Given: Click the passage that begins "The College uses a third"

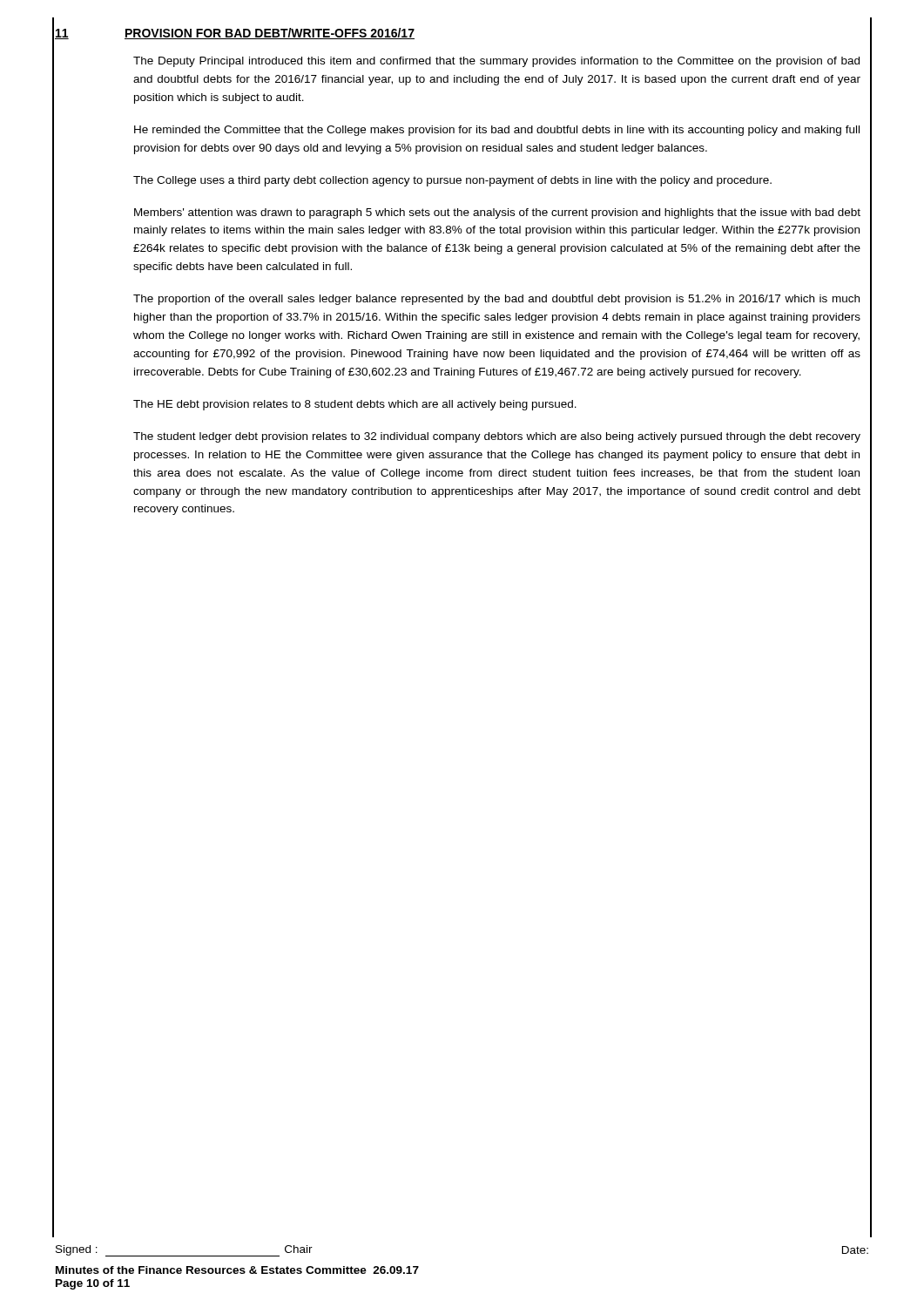Looking at the screenshot, I should (x=453, y=180).
